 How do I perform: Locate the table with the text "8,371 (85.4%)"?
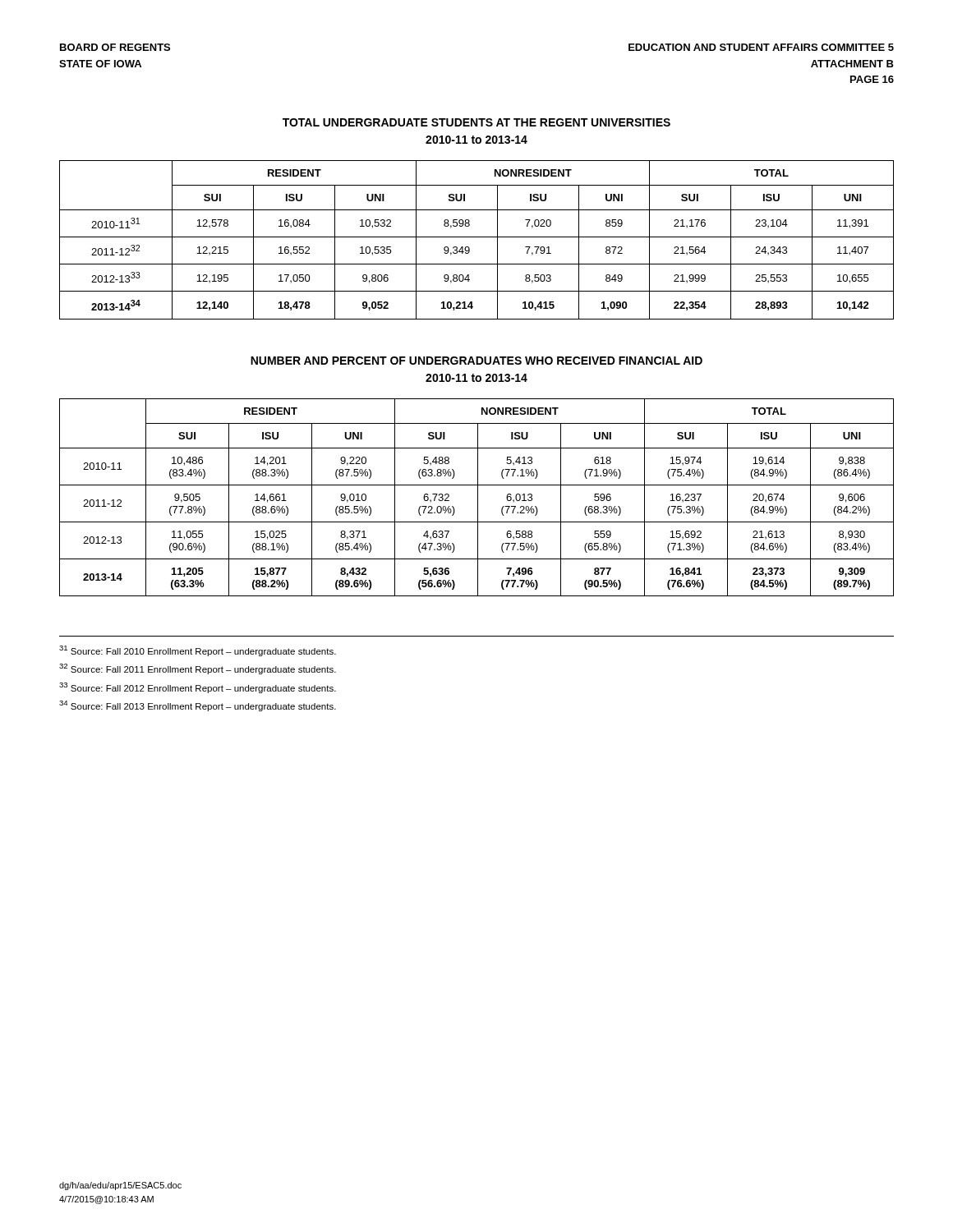pyautogui.click(x=476, y=497)
